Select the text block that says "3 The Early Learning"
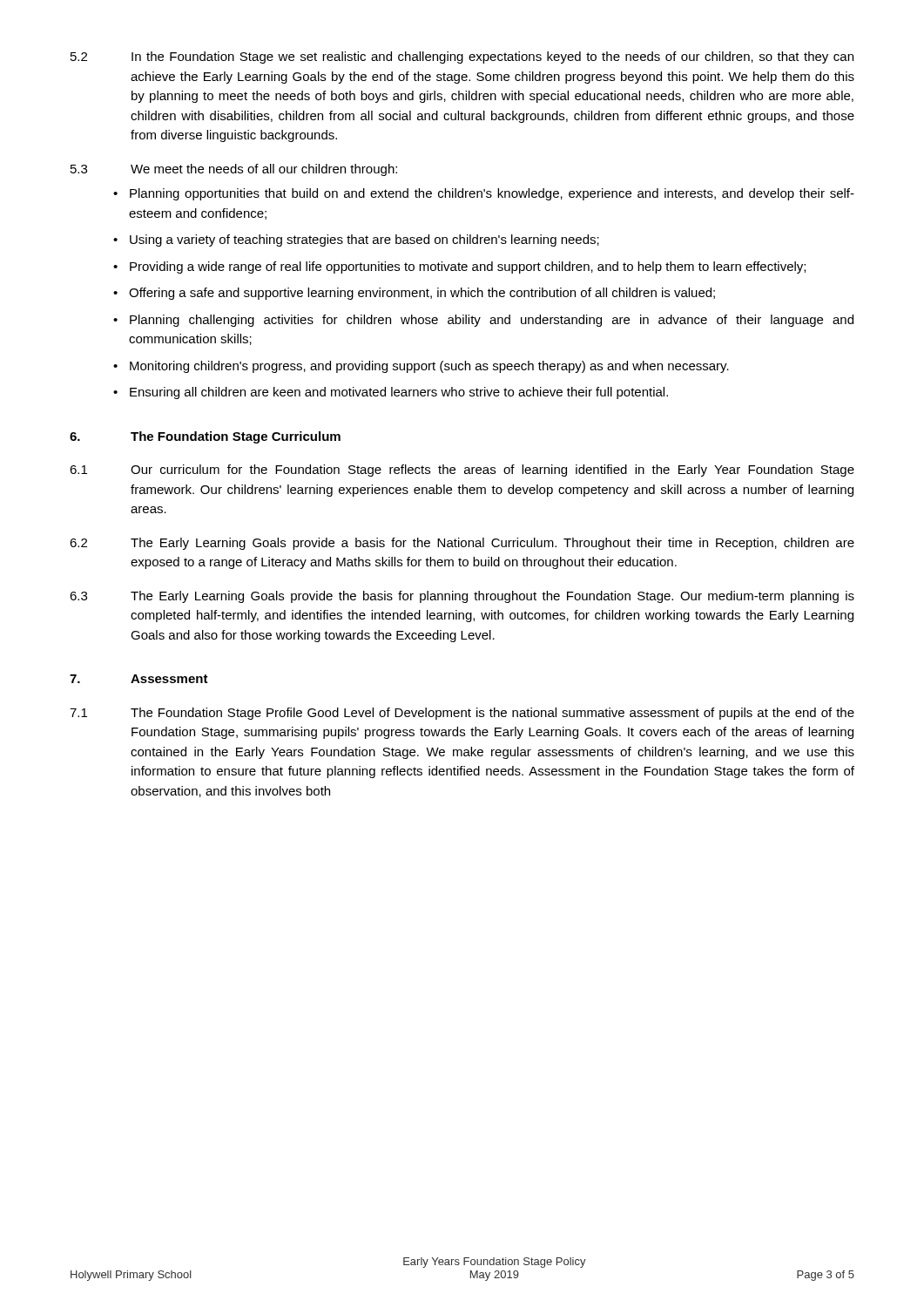Screen dimensions: 1307x924 coord(462,615)
